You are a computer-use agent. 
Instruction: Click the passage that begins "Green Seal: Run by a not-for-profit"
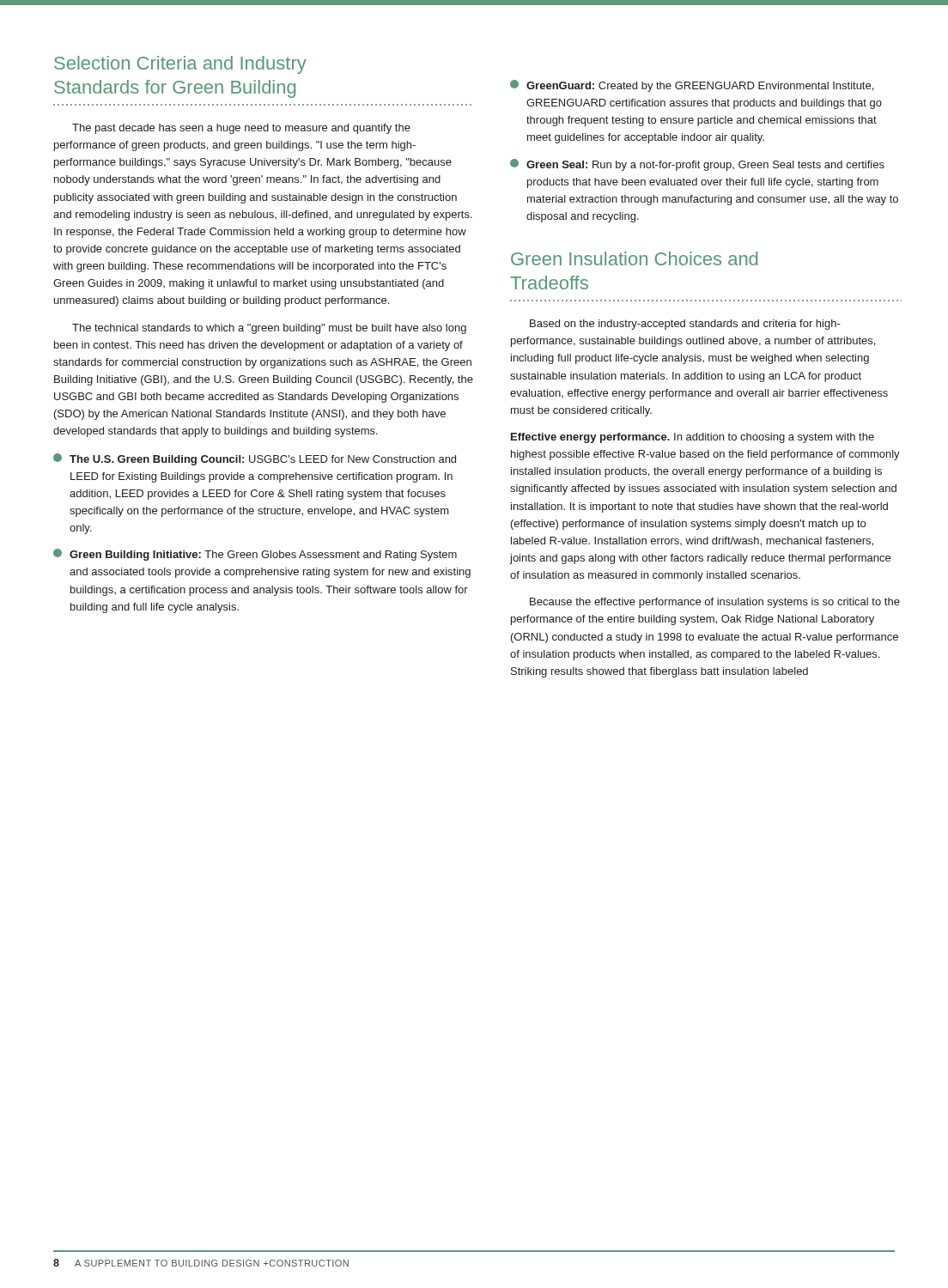coord(706,190)
